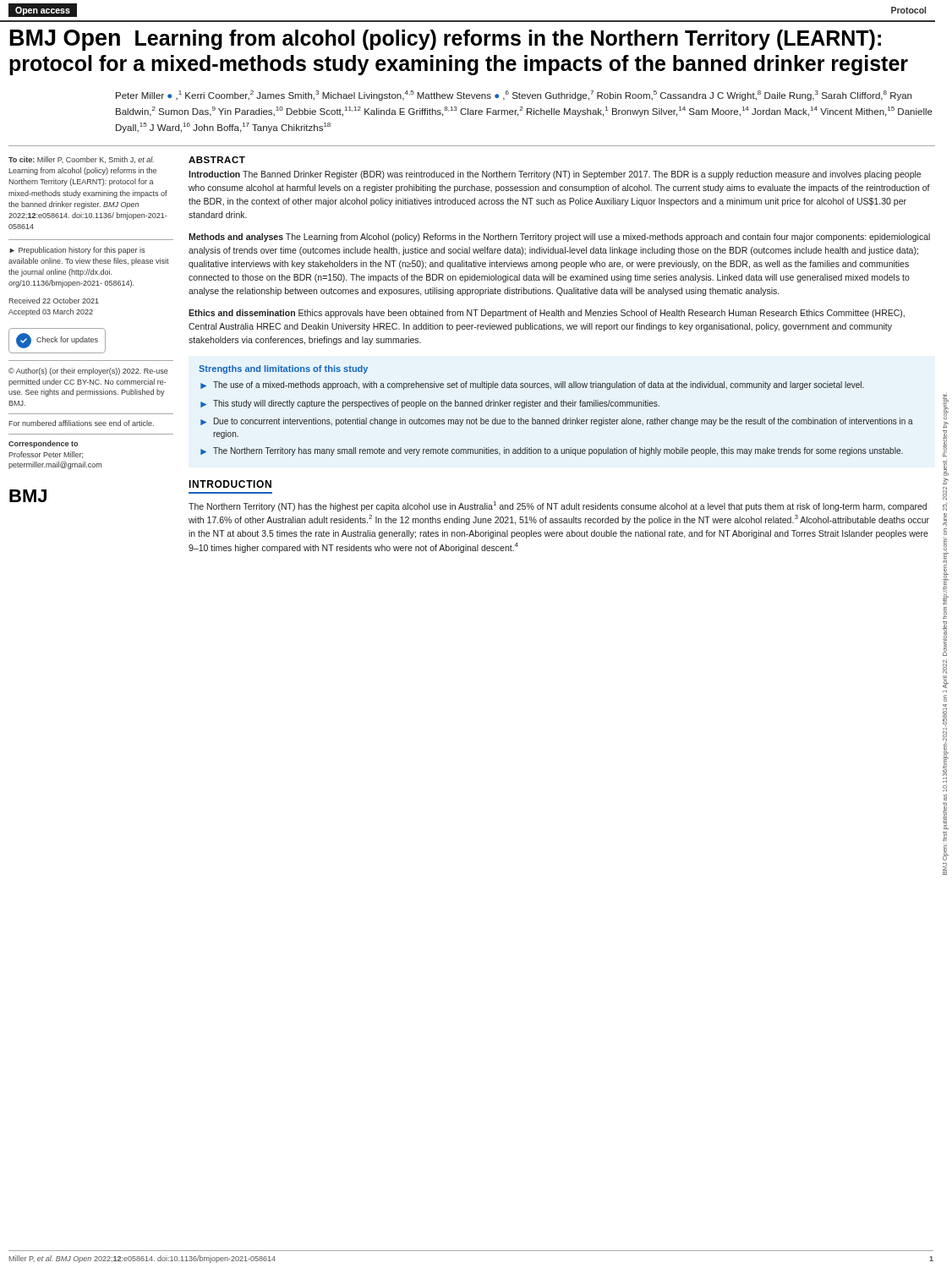The image size is (952, 1268).
Task: Point to the block beginning "► The use of a mixed-methods"
Action: [x=532, y=386]
